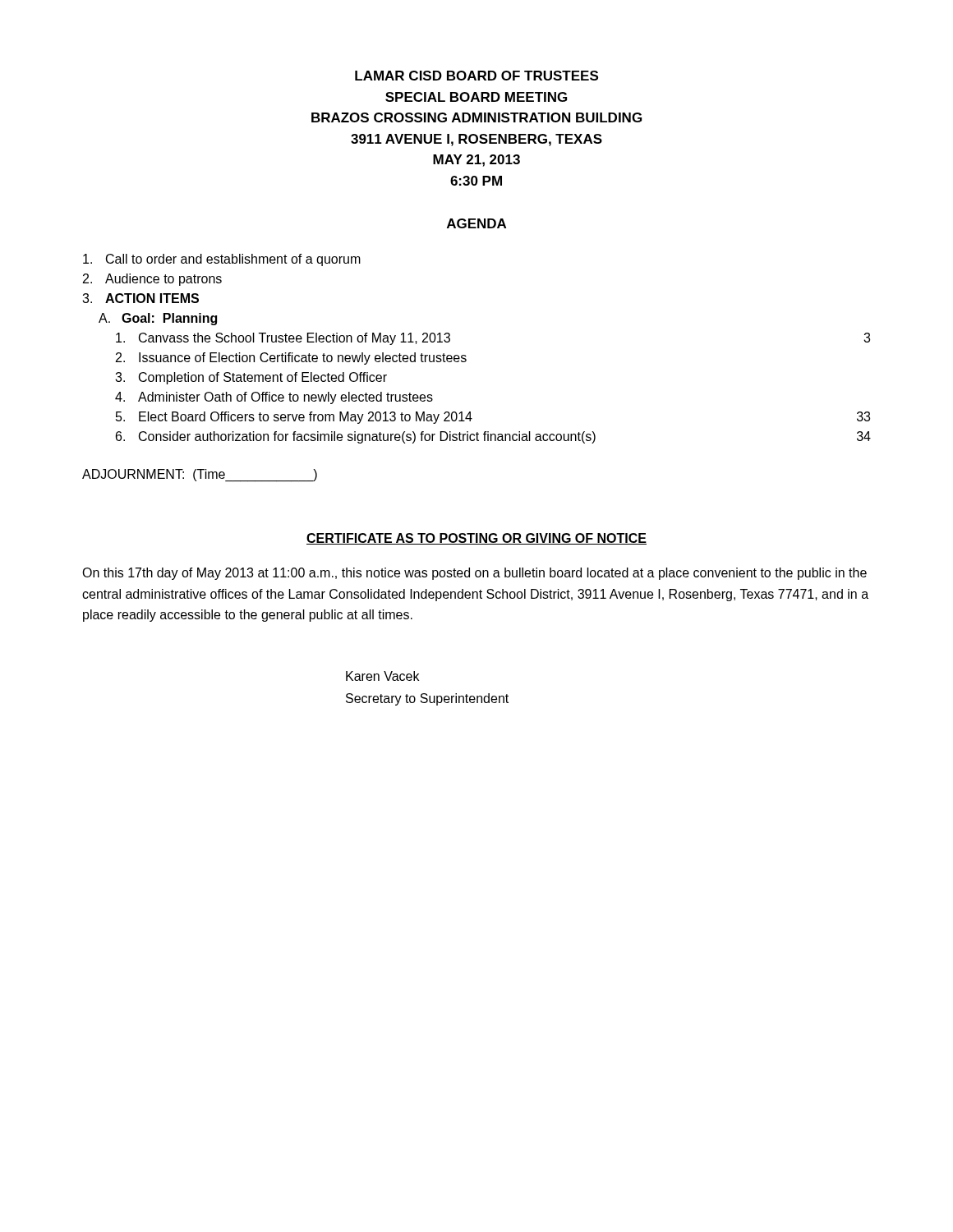Find the text block starting "6. Consider authorization for facsimile"
Screen dimensions: 1232x953
493,437
